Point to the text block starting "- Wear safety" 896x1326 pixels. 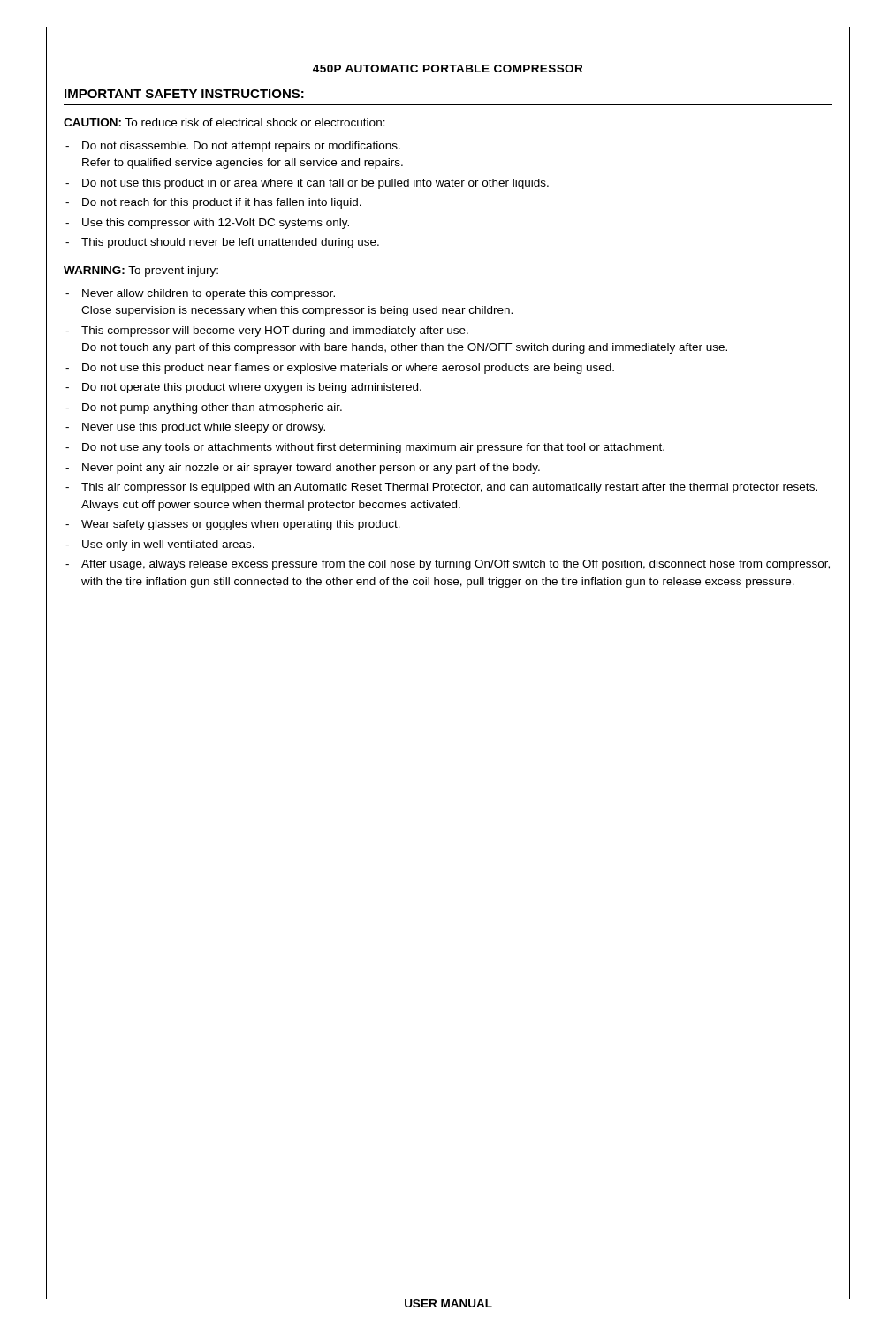pos(233,525)
